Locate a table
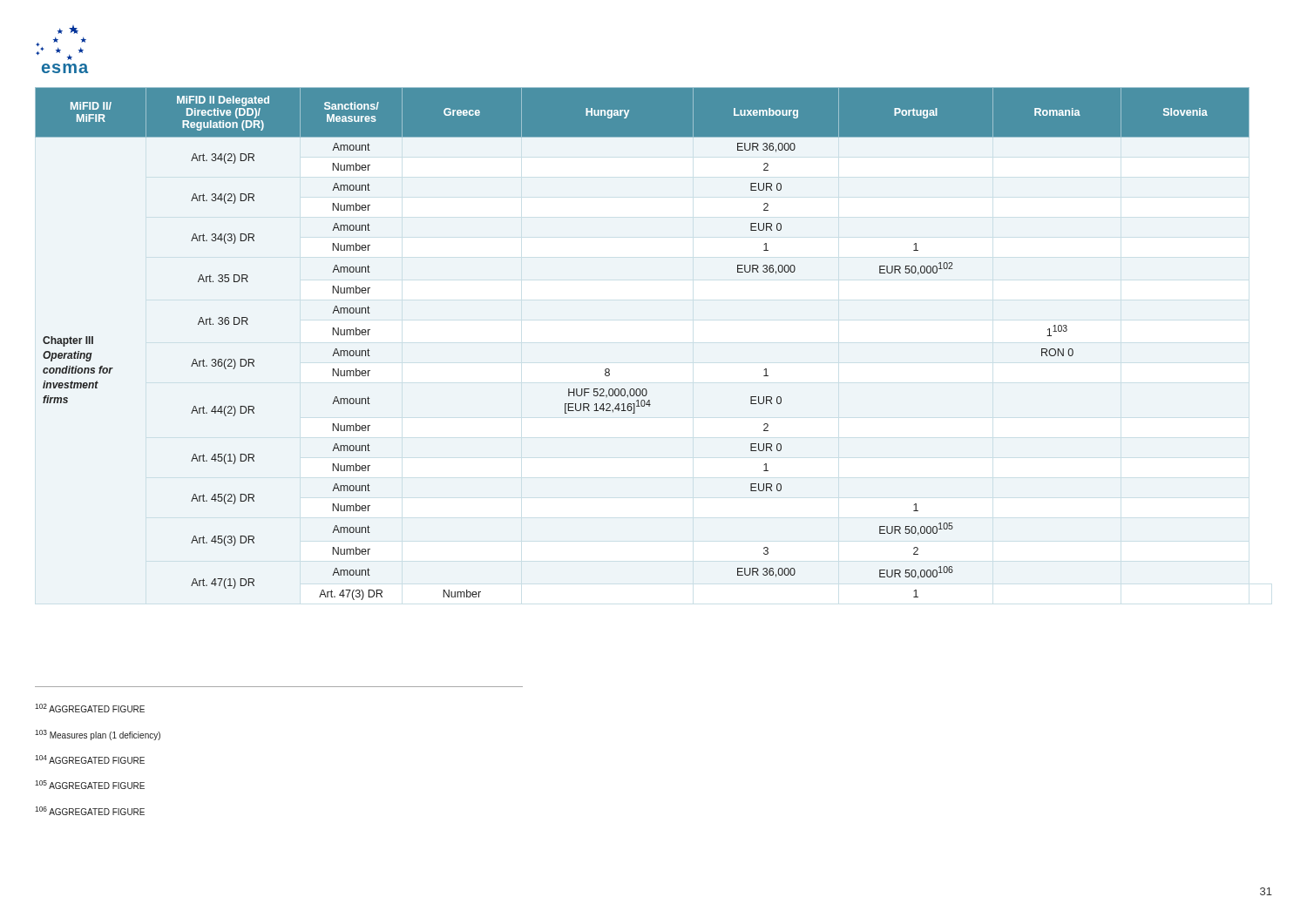This screenshot has height=924, width=1307. click(x=654, y=346)
